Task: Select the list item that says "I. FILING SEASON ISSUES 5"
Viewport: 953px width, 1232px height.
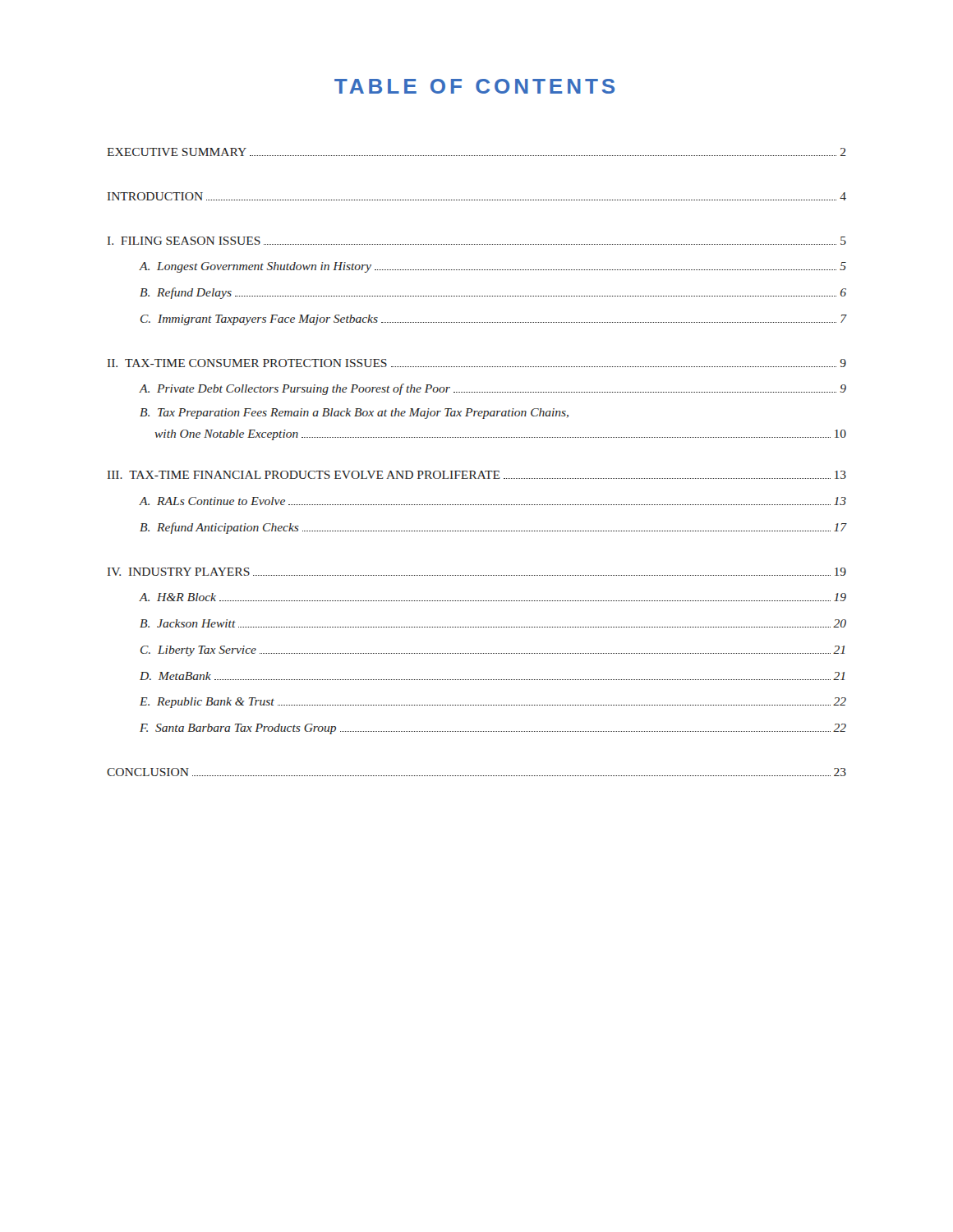Action: click(476, 240)
